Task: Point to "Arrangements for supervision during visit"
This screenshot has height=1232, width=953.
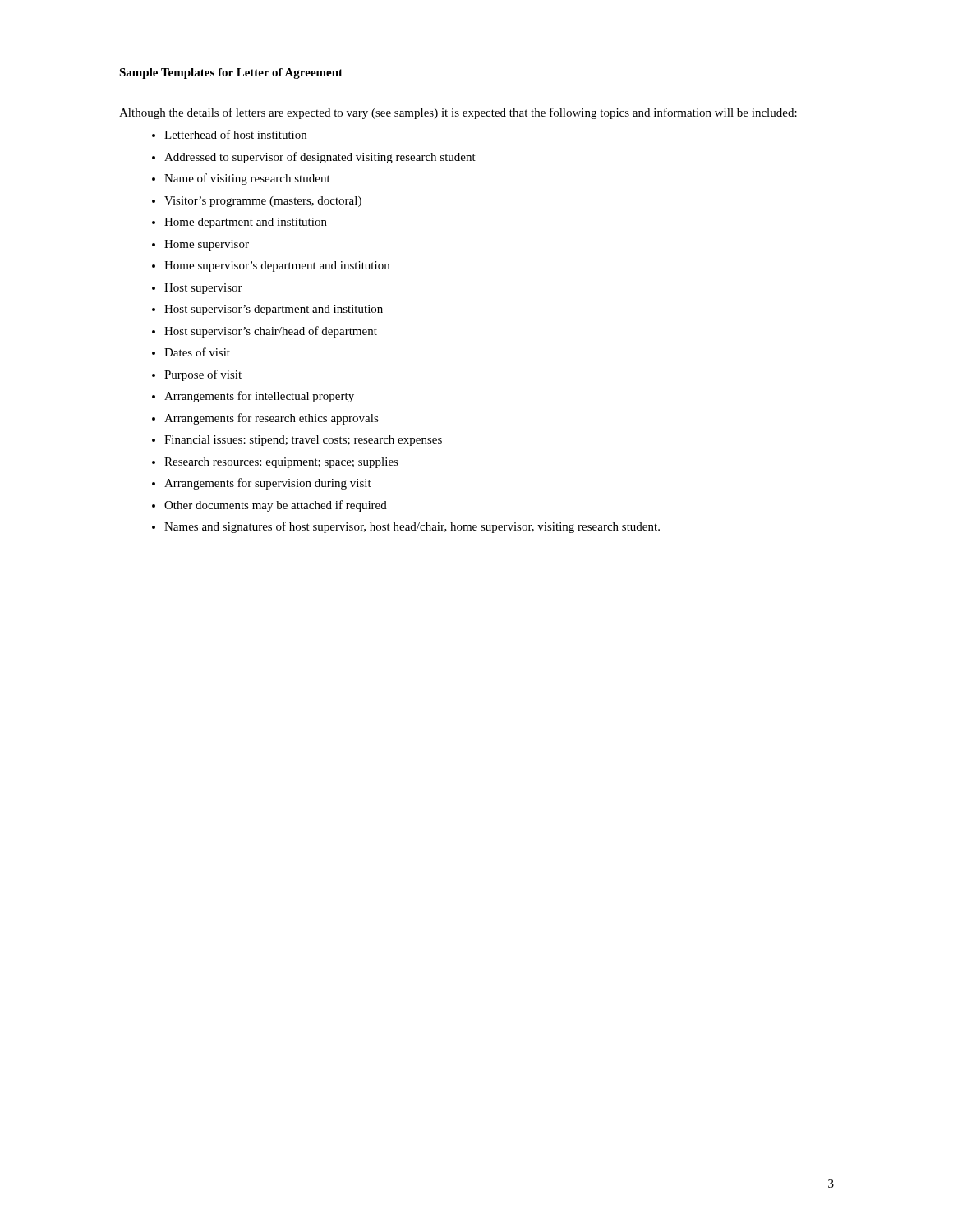Action: pos(268,484)
